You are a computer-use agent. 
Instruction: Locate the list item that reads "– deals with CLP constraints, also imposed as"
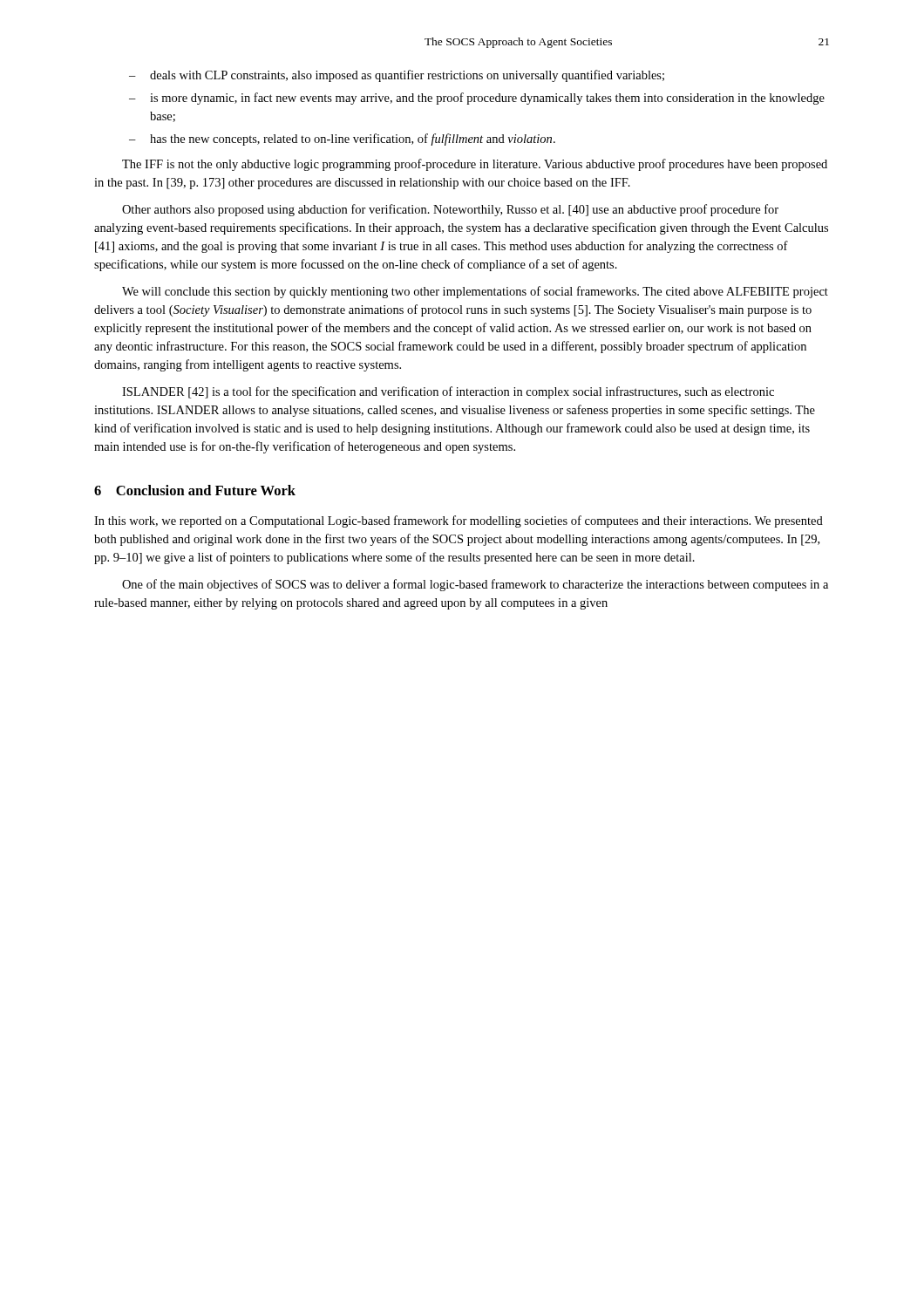tap(479, 75)
